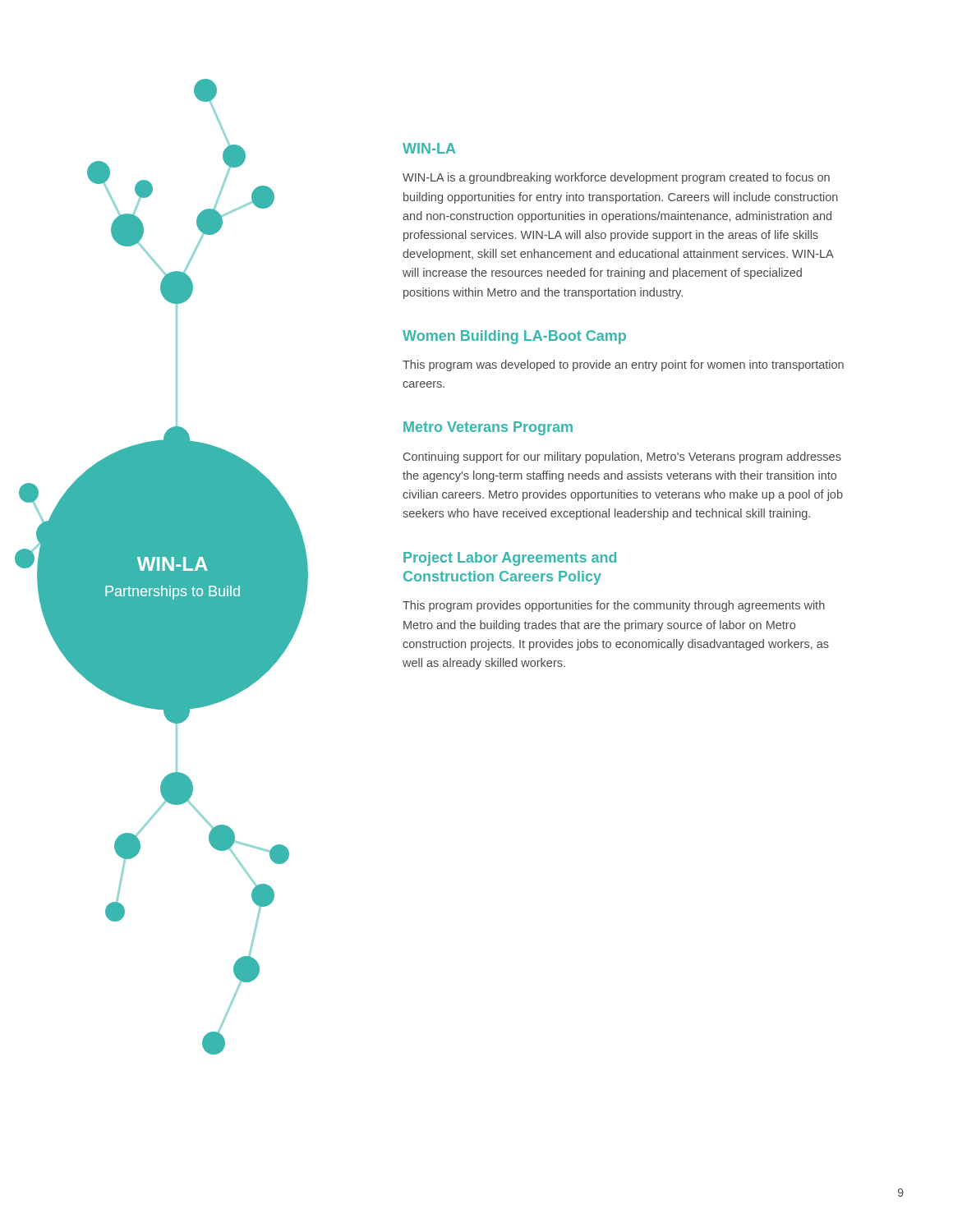The height and width of the screenshot is (1232, 953).
Task: Click on the passage starting "WIN-LA is a groundbreaking workforce development program"
Action: 620,235
